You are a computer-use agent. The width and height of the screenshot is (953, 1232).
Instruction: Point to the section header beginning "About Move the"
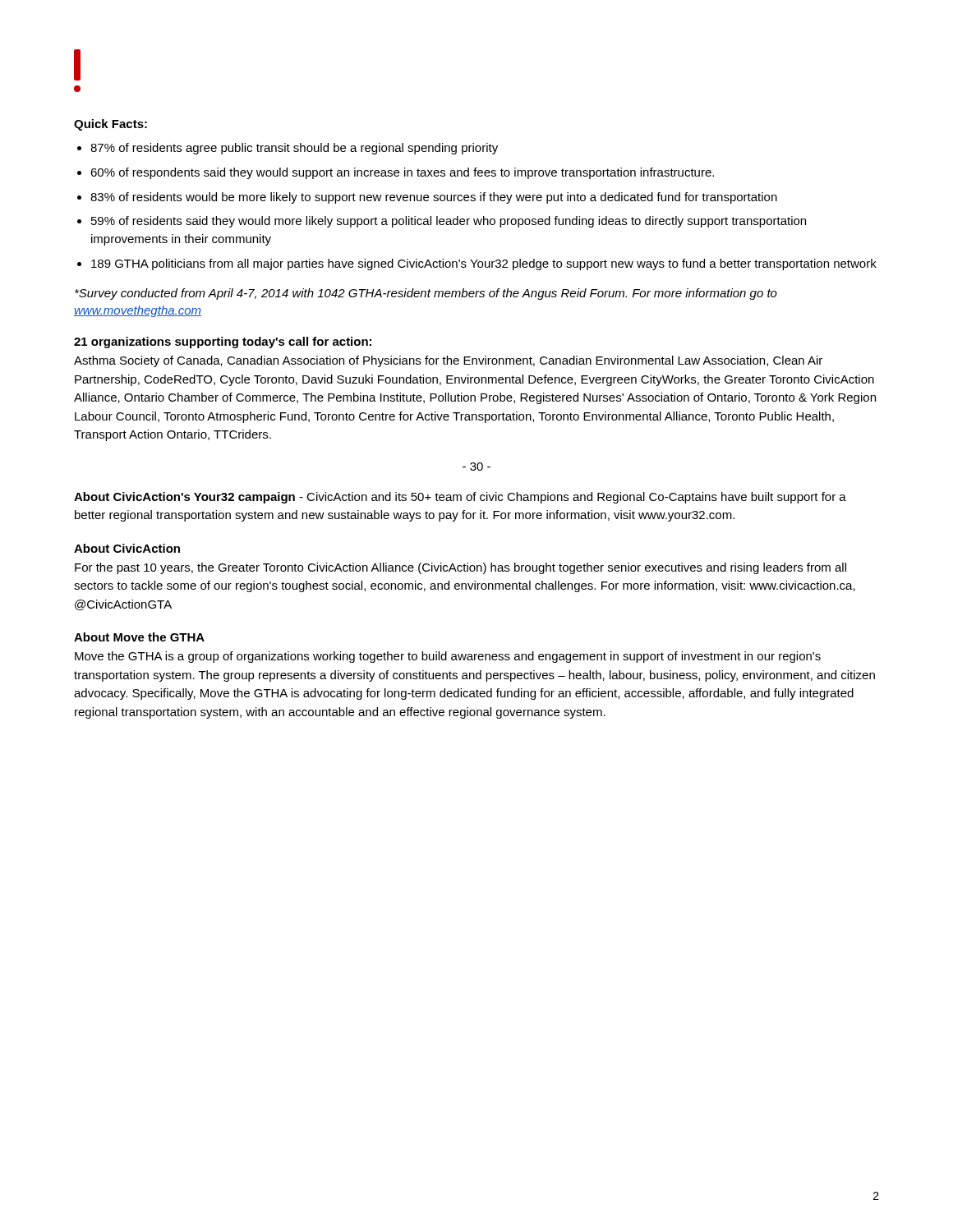click(139, 637)
